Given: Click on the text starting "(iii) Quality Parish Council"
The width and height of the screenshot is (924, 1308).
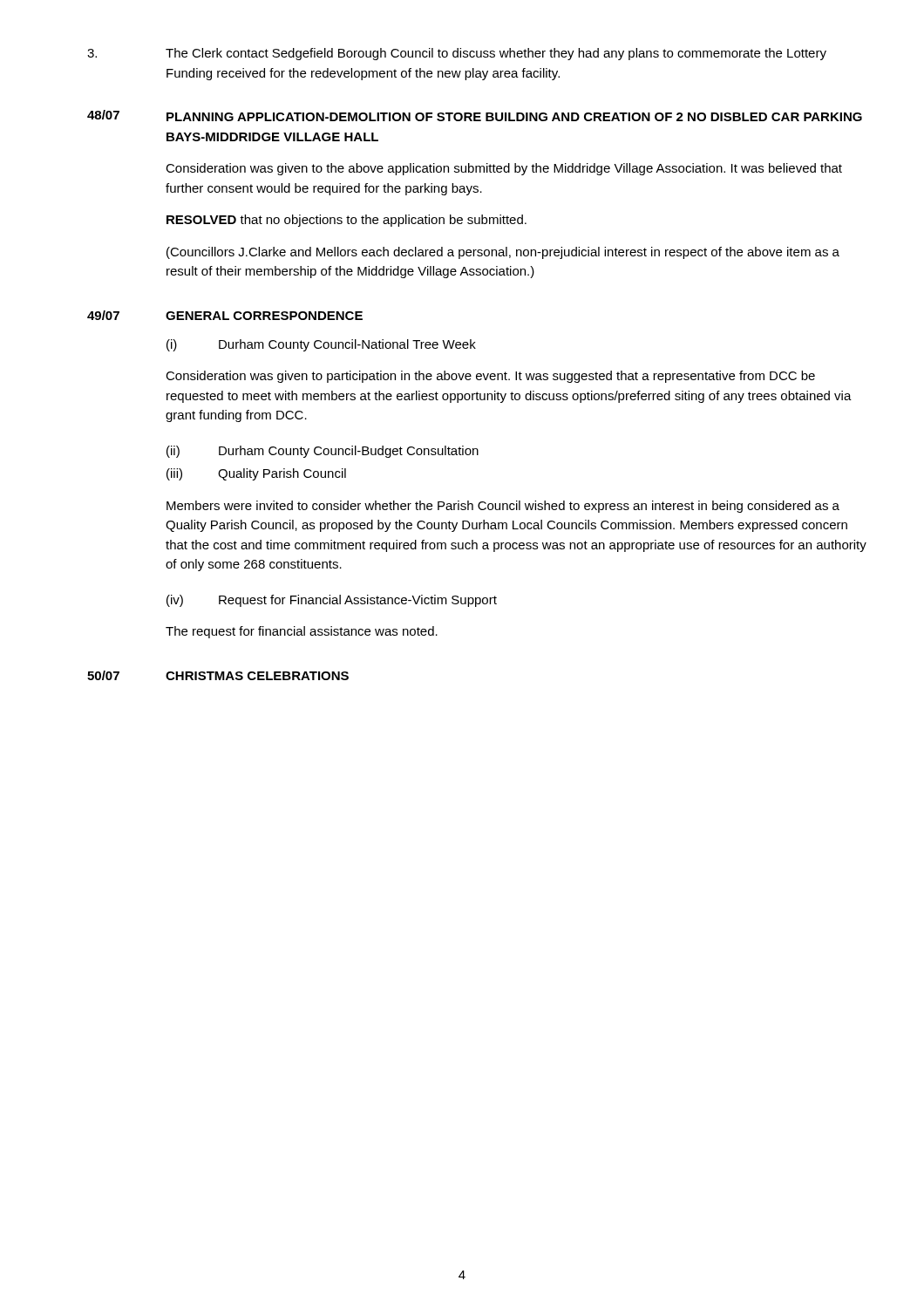Looking at the screenshot, I should 256,474.
